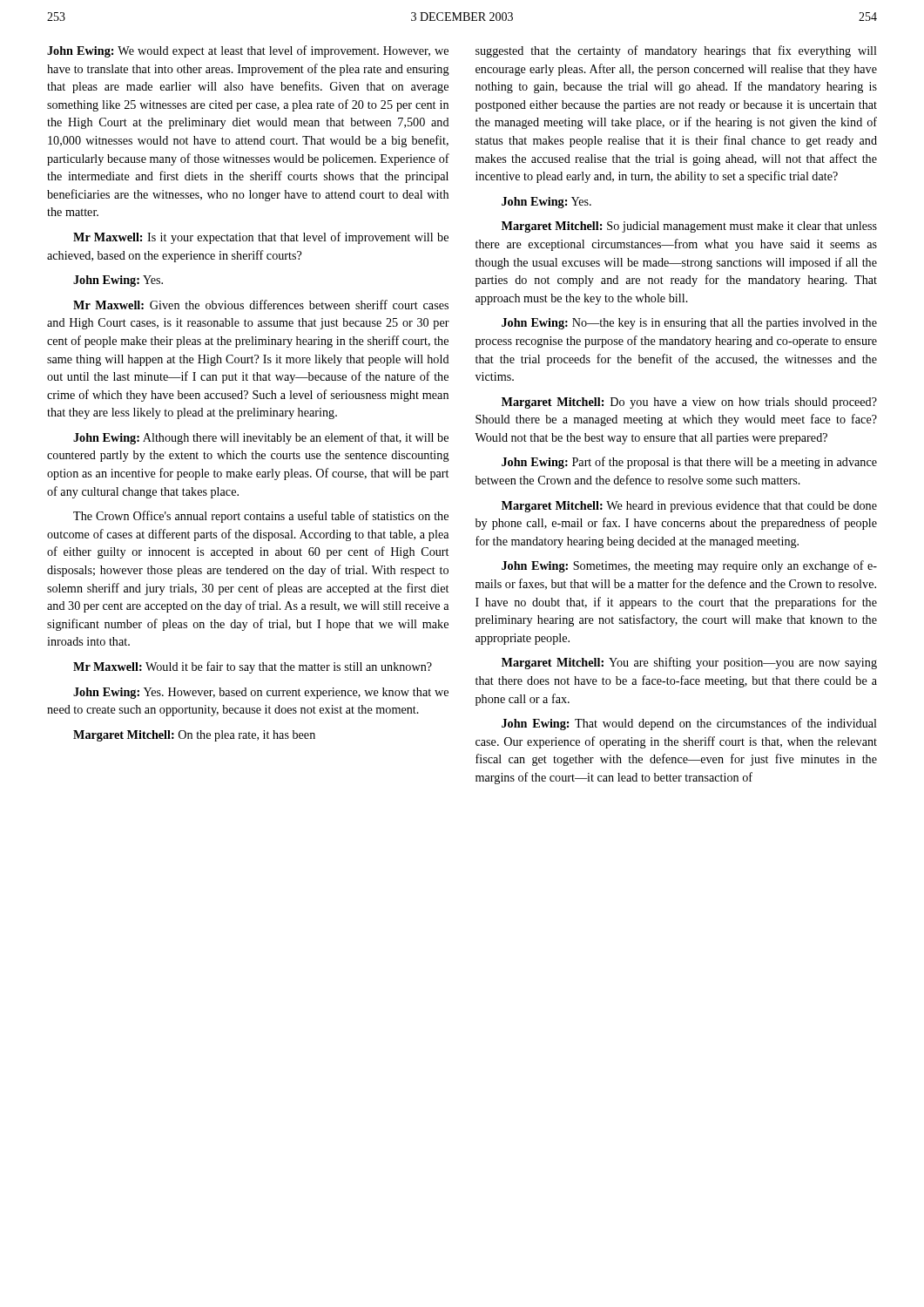
Task: Select the text block containing "John Ewing: Yes. However, based on current"
Action: pyautogui.click(x=248, y=700)
